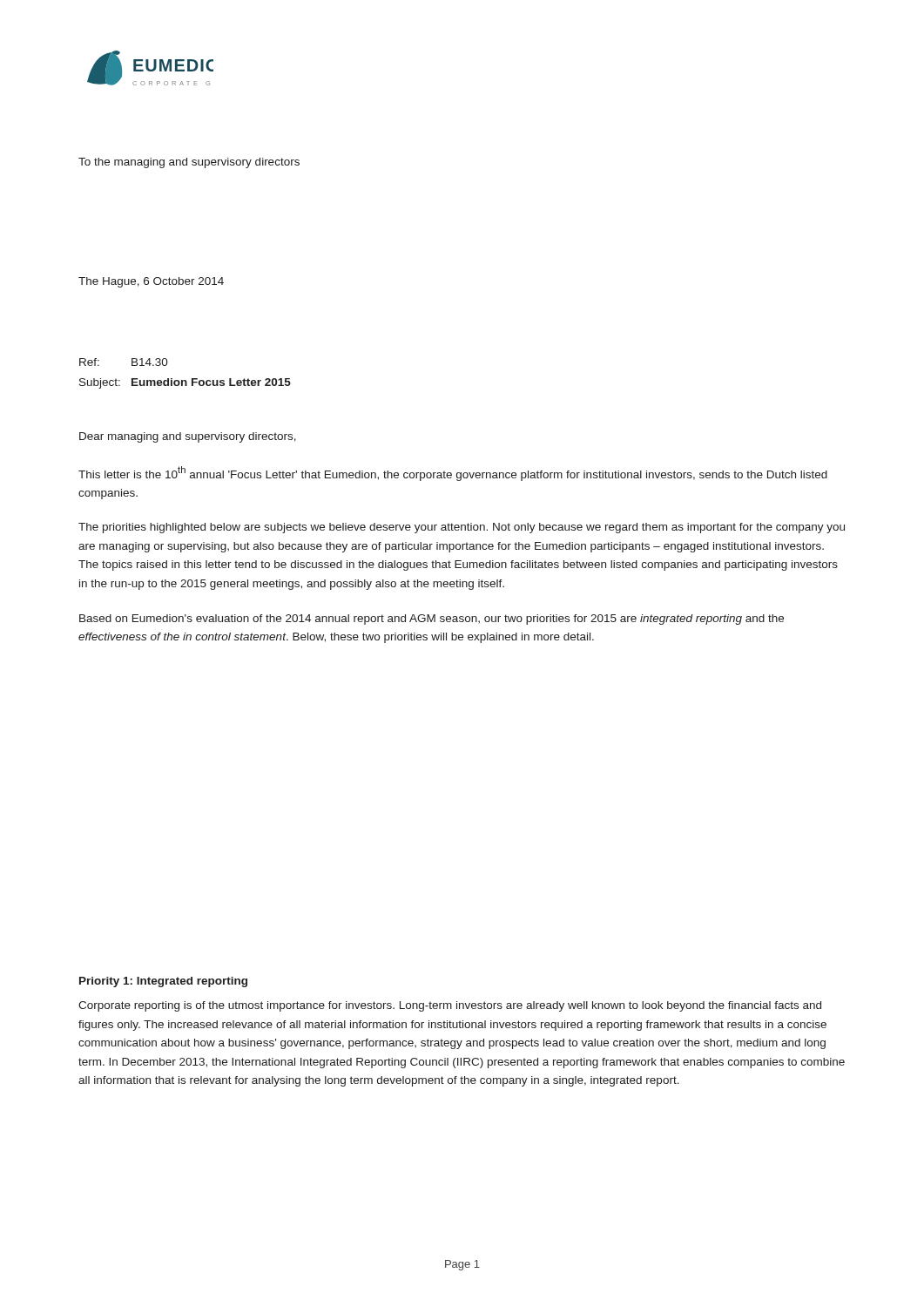
Task: Find the text block starting "This letter is the"
Action: pos(462,482)
